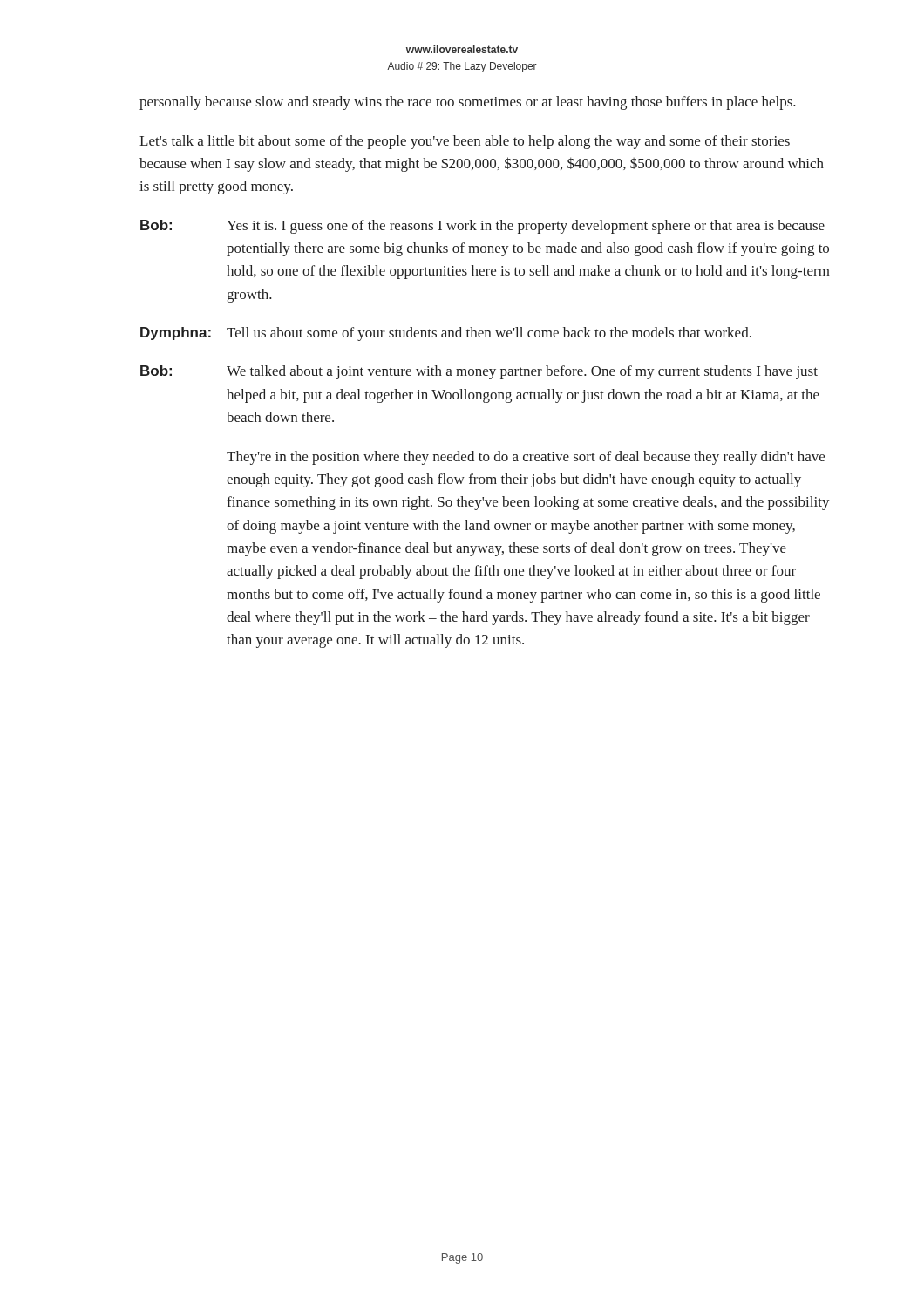The height and width of the screenshot is (1308, 924).
Task: Navigate to the text starting "personally because slow and steady"
Action: [x=468, y=102]
